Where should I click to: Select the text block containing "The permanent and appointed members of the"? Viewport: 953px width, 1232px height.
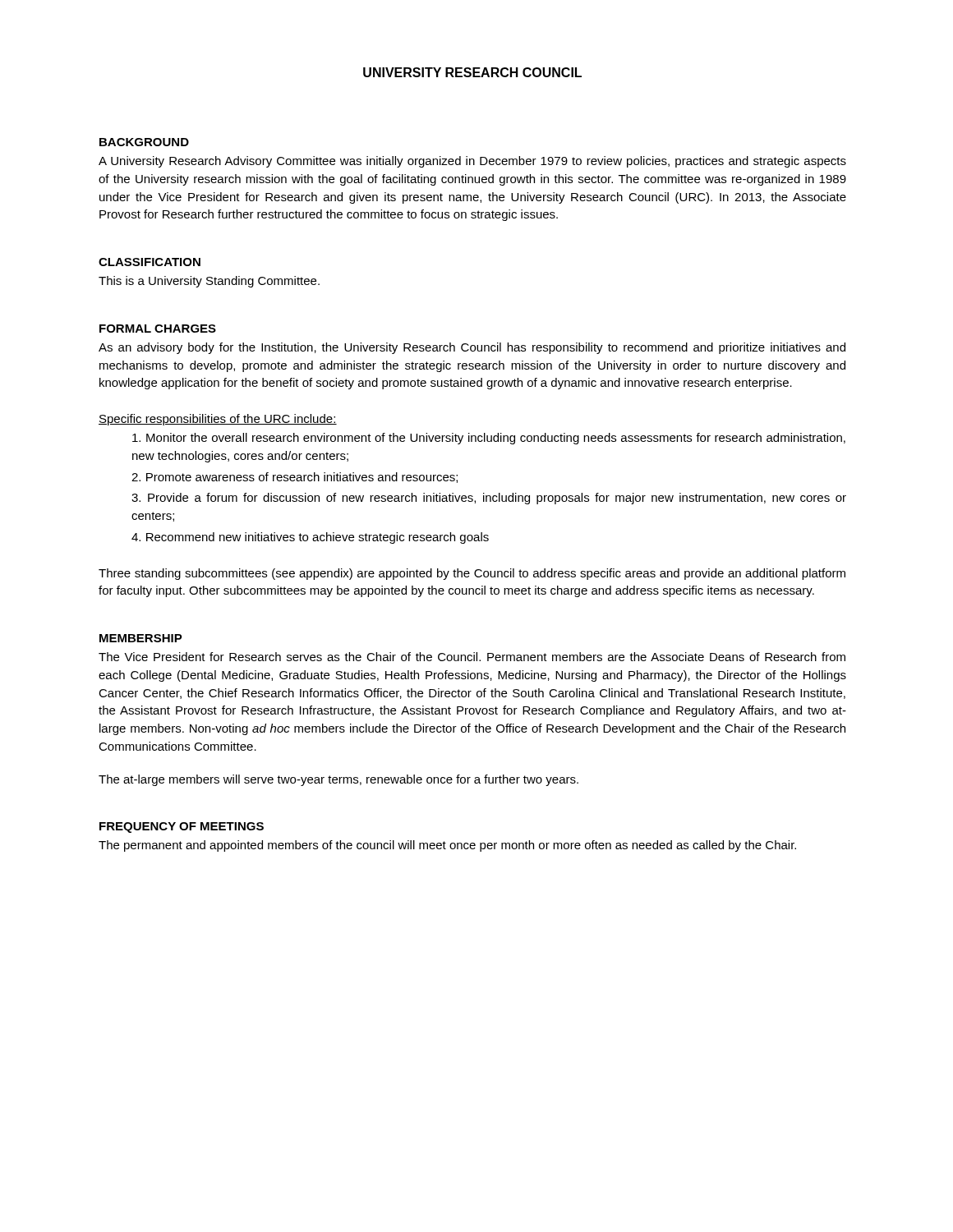[x=448, y=845]
